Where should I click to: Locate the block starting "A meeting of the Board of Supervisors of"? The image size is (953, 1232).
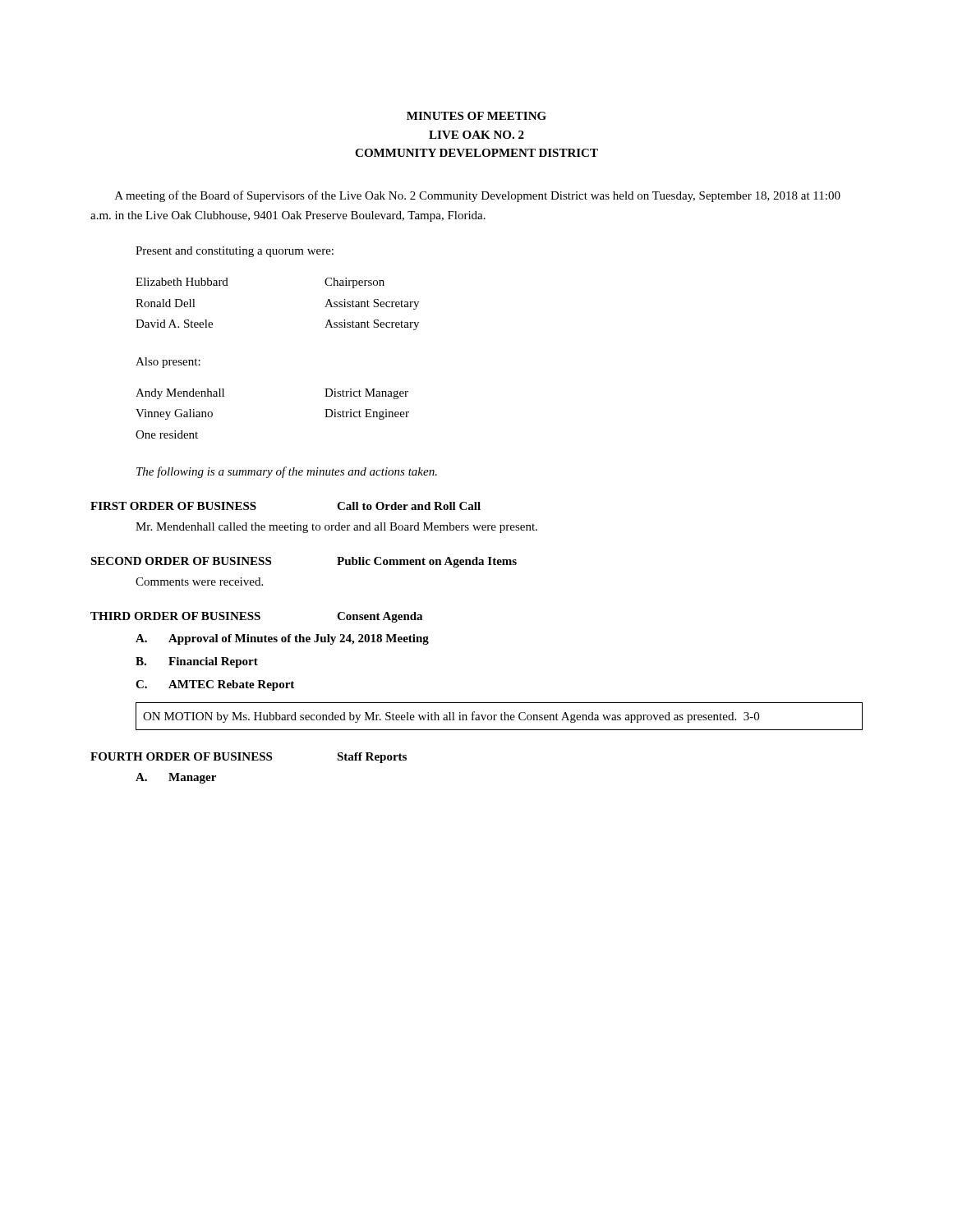[465, 205]
